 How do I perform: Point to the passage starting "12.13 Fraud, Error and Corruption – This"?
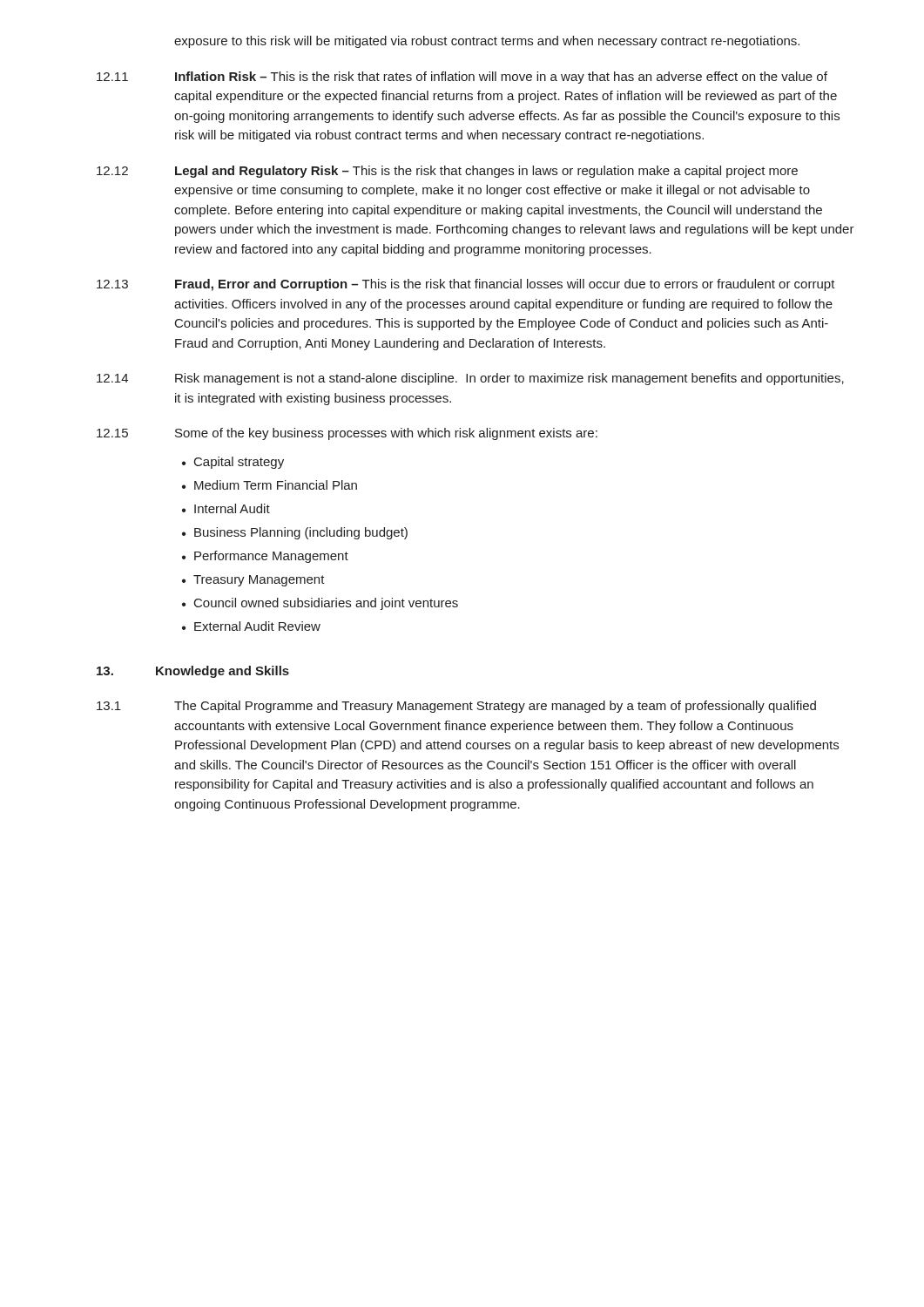[x=475, y=314]
